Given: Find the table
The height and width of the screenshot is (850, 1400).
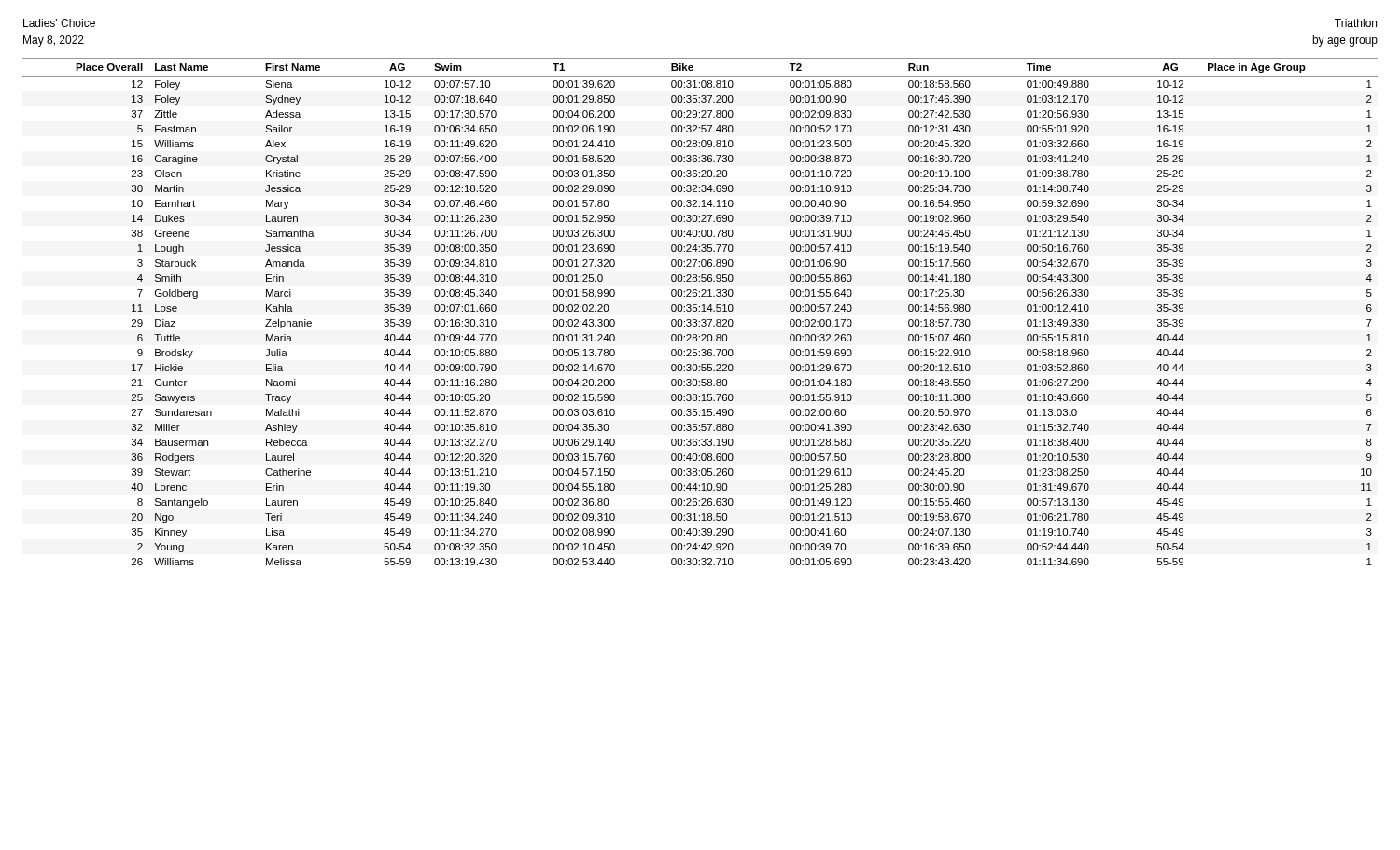Looking at the screenshot, I should tap(700, 314).
